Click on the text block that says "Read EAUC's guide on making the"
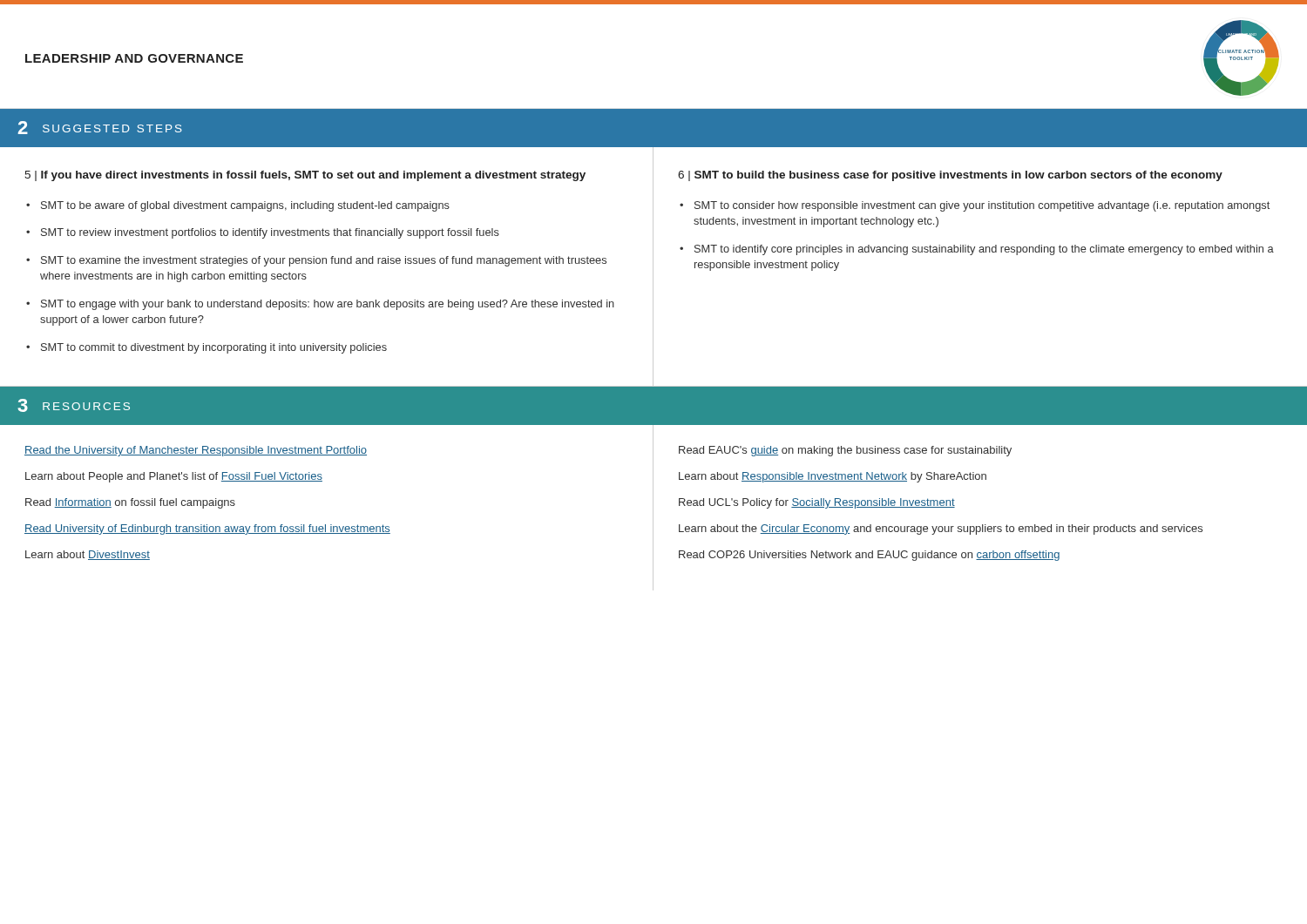The height and width of the screenshot is (924, 1307). (x=845, y=450)
